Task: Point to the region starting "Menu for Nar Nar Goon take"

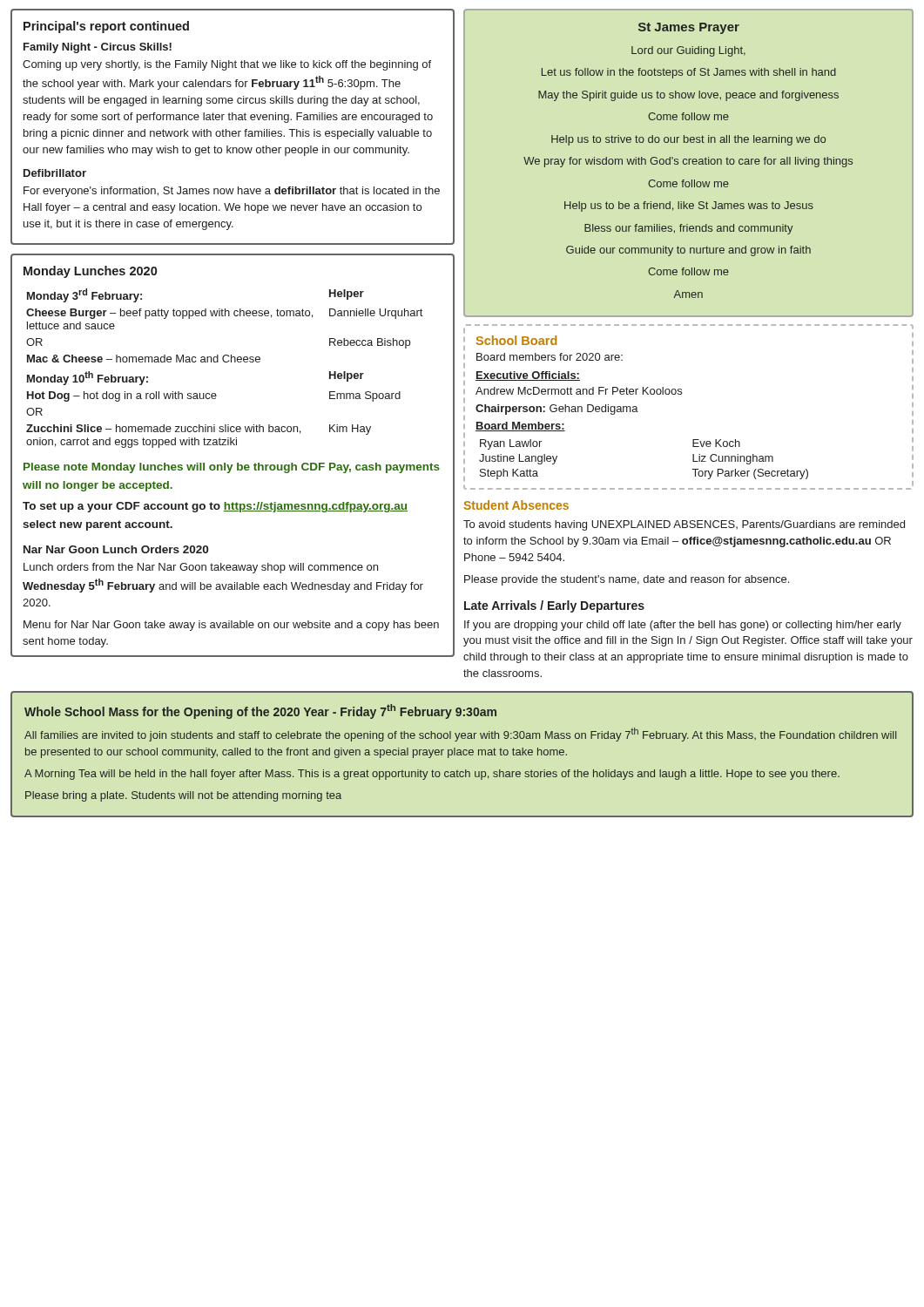Action: click(x=231, y=633)
